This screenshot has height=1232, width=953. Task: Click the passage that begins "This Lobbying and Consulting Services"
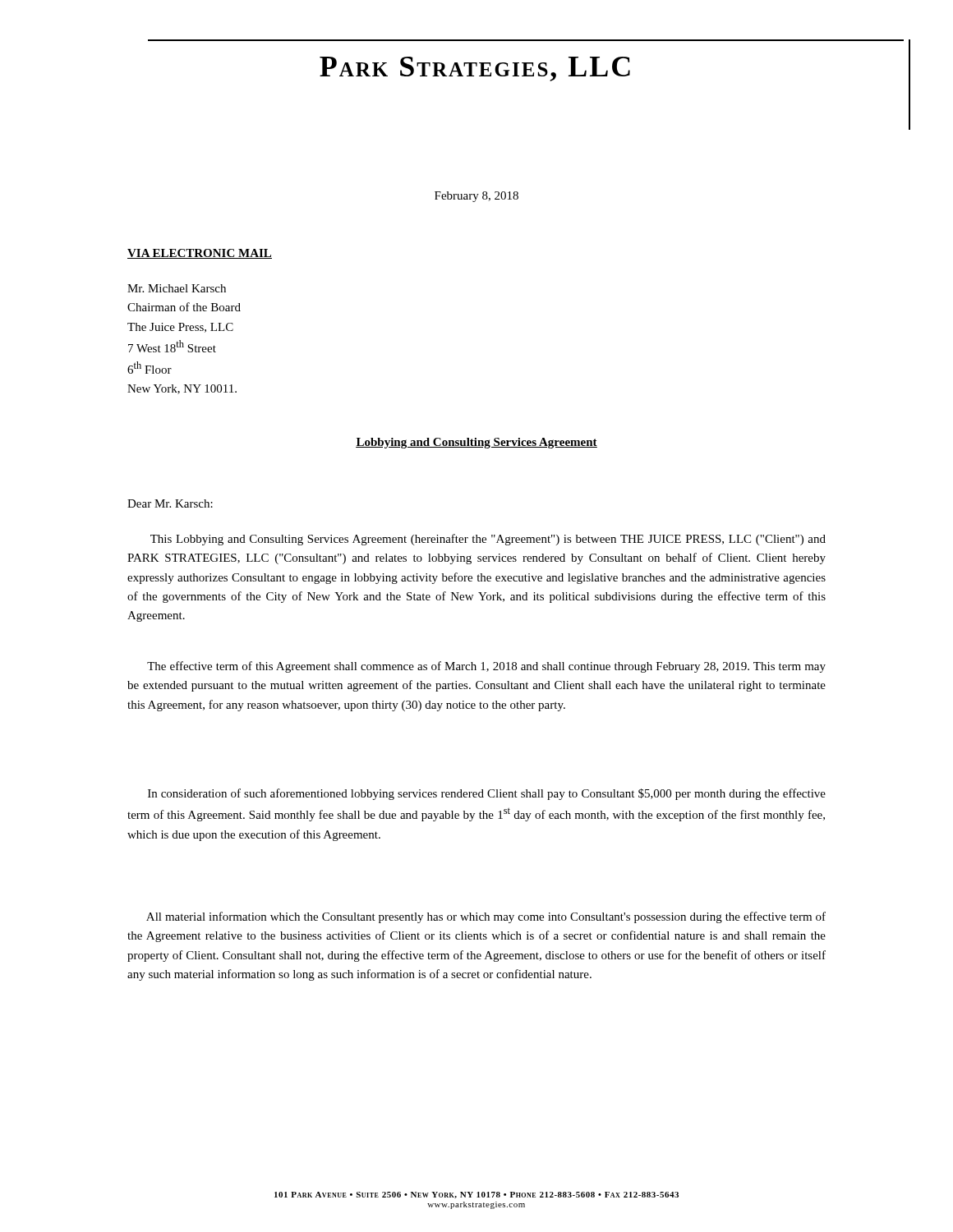pyautogui.click(x=476, y=577)
